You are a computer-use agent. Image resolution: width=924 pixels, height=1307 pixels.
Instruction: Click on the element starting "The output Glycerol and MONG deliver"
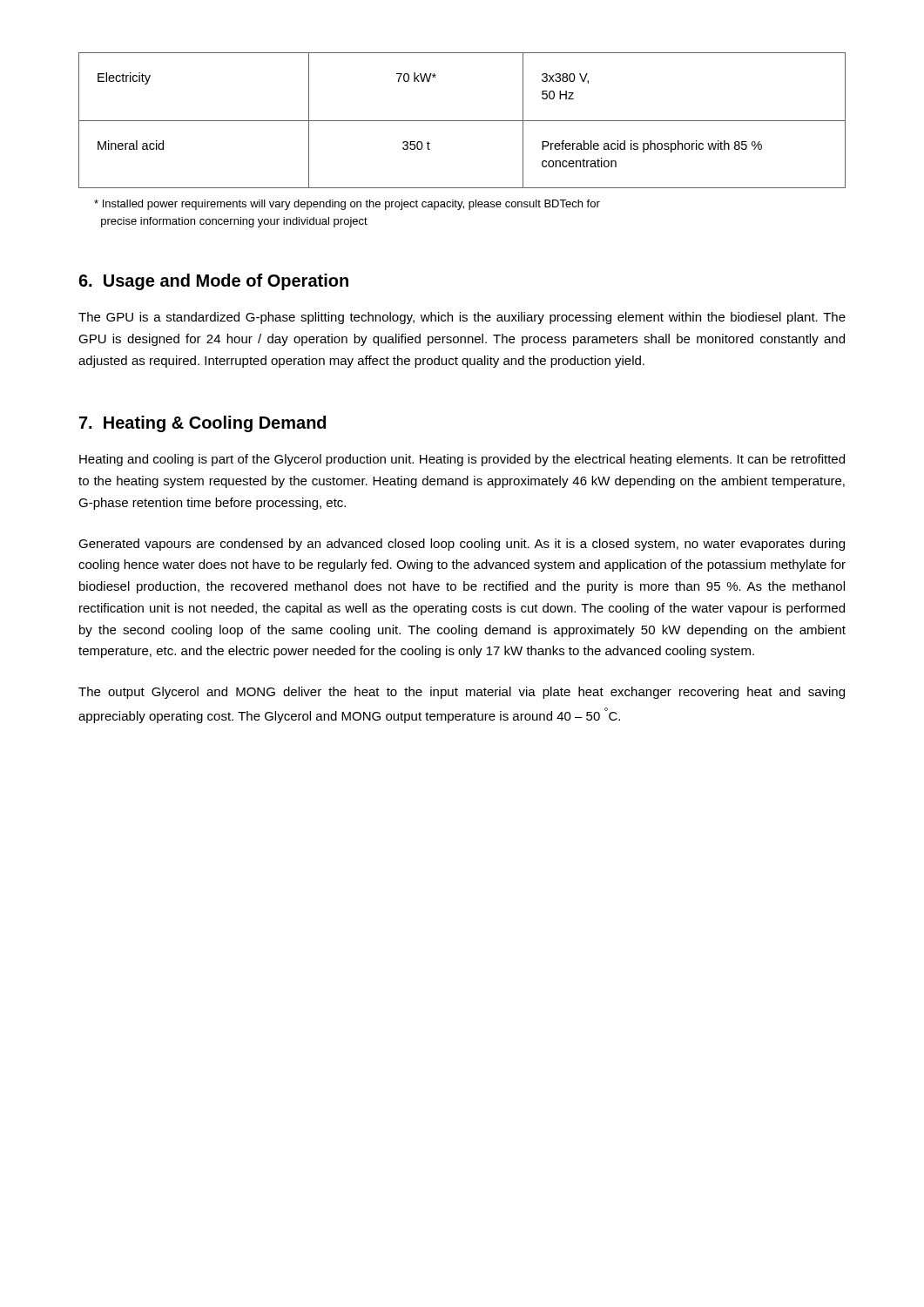pos(462,704)
